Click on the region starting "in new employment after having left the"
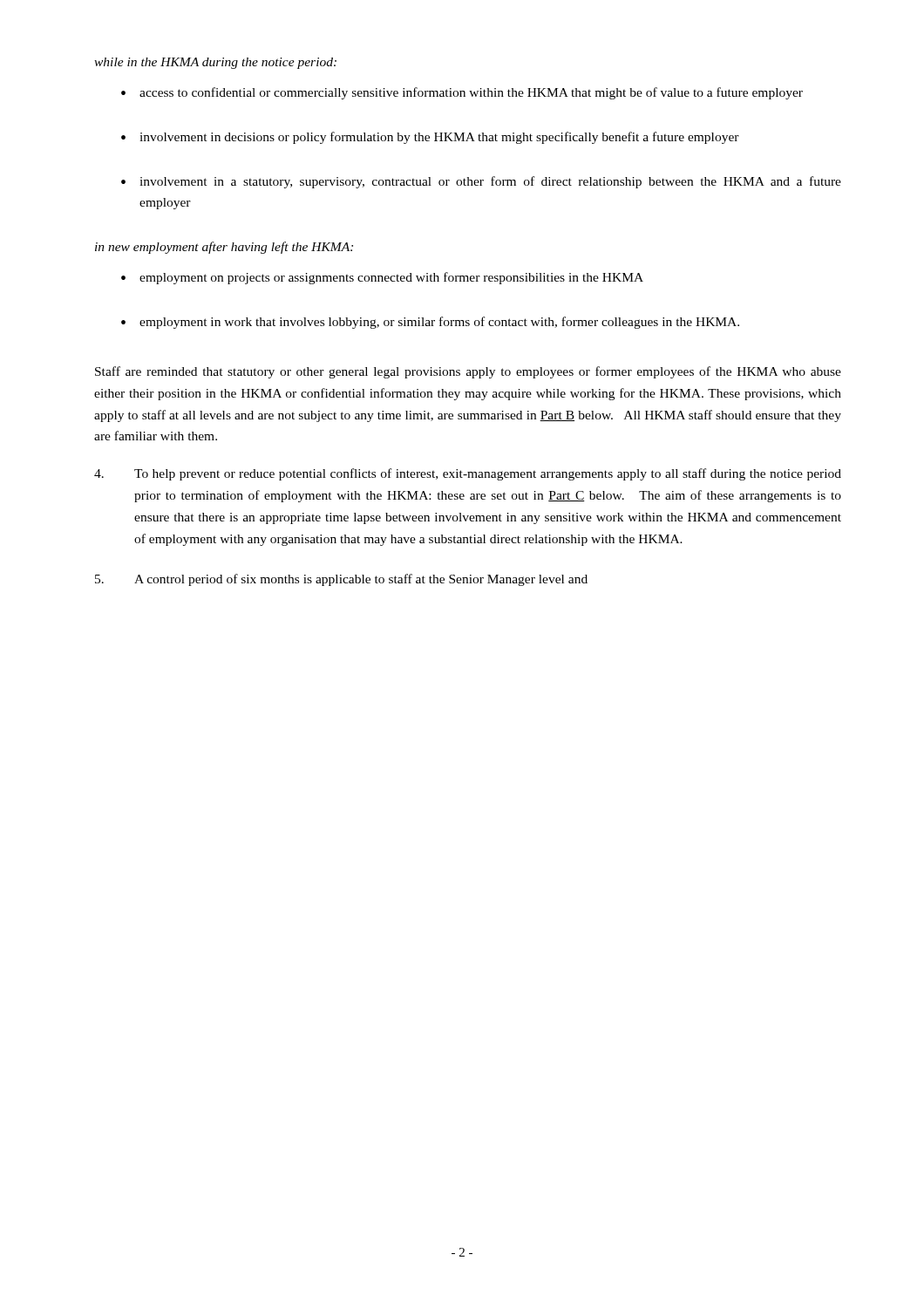924x1308 pixels. pos(224,246)
